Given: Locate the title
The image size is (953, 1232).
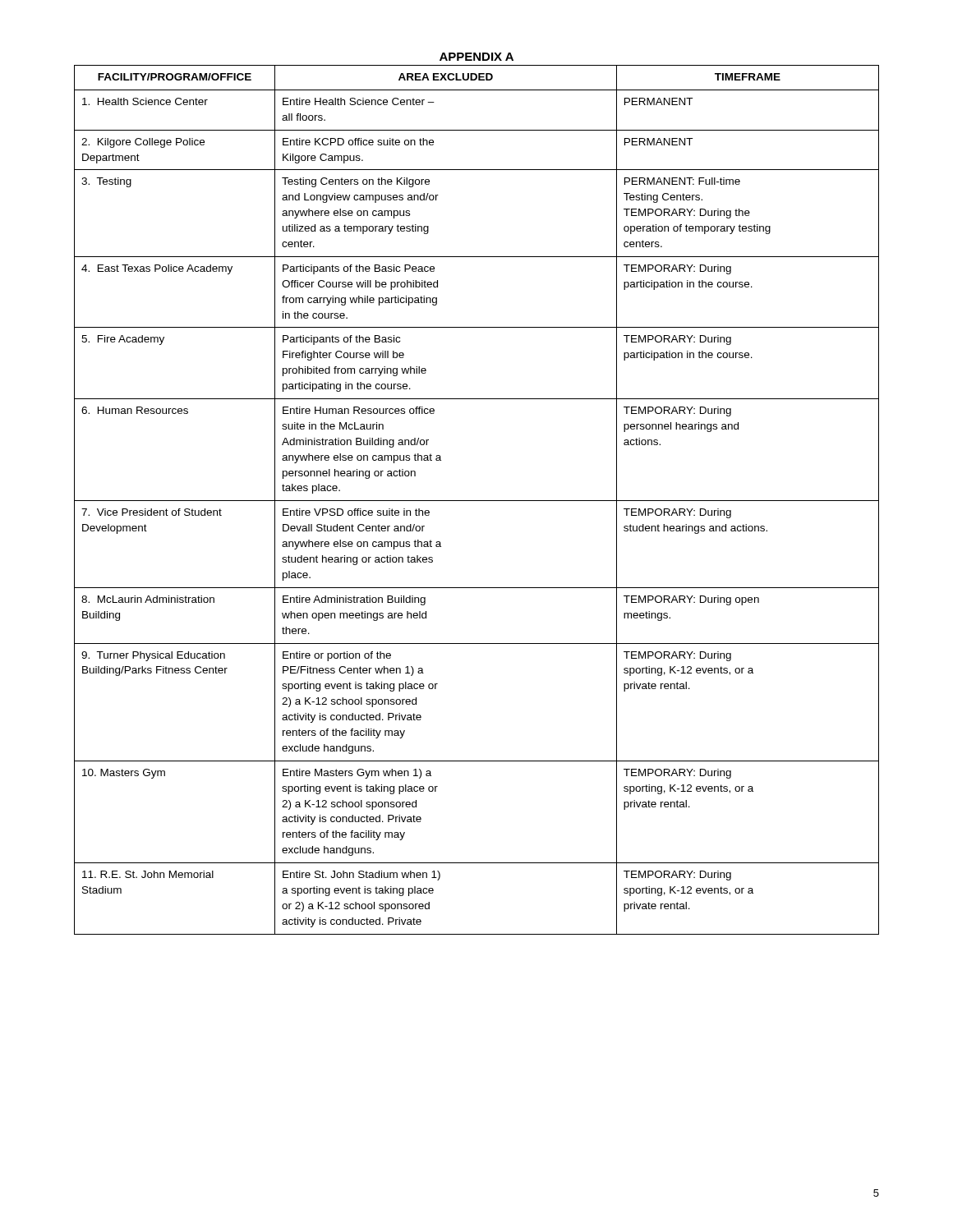Looking at the screenshot, I should (x=476, y=56).
